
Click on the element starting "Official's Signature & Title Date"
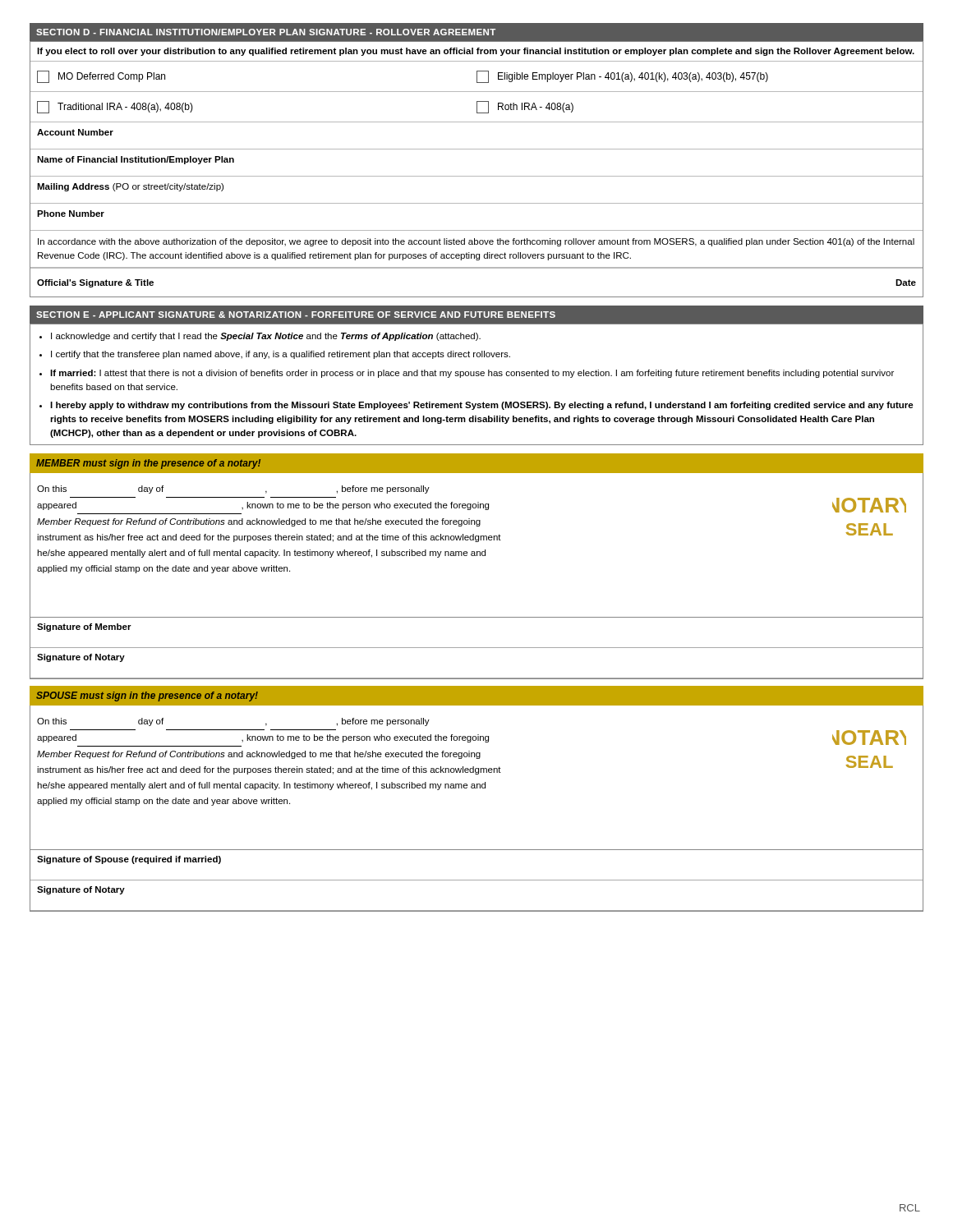101,283
